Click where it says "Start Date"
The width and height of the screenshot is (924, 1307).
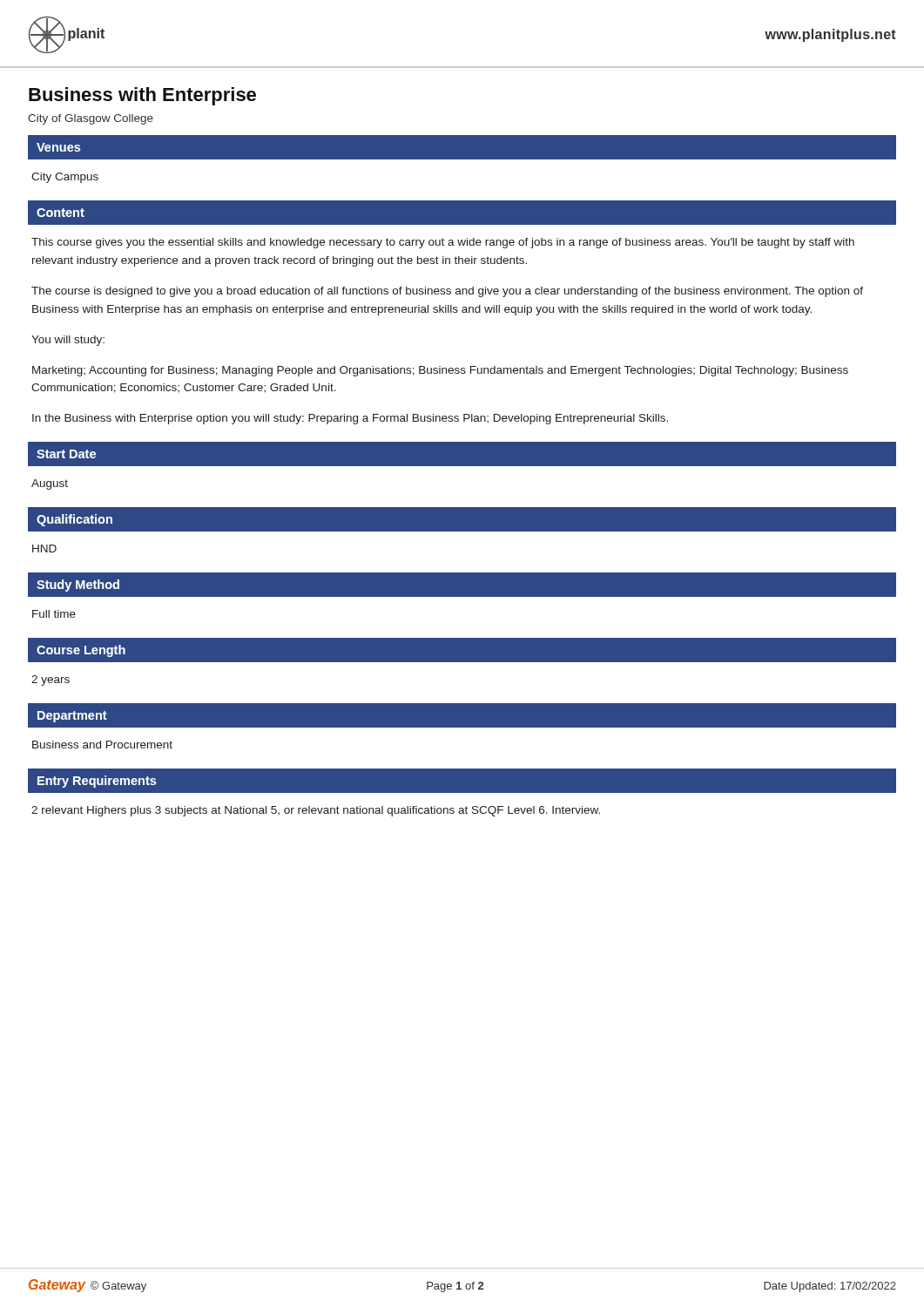66,454
